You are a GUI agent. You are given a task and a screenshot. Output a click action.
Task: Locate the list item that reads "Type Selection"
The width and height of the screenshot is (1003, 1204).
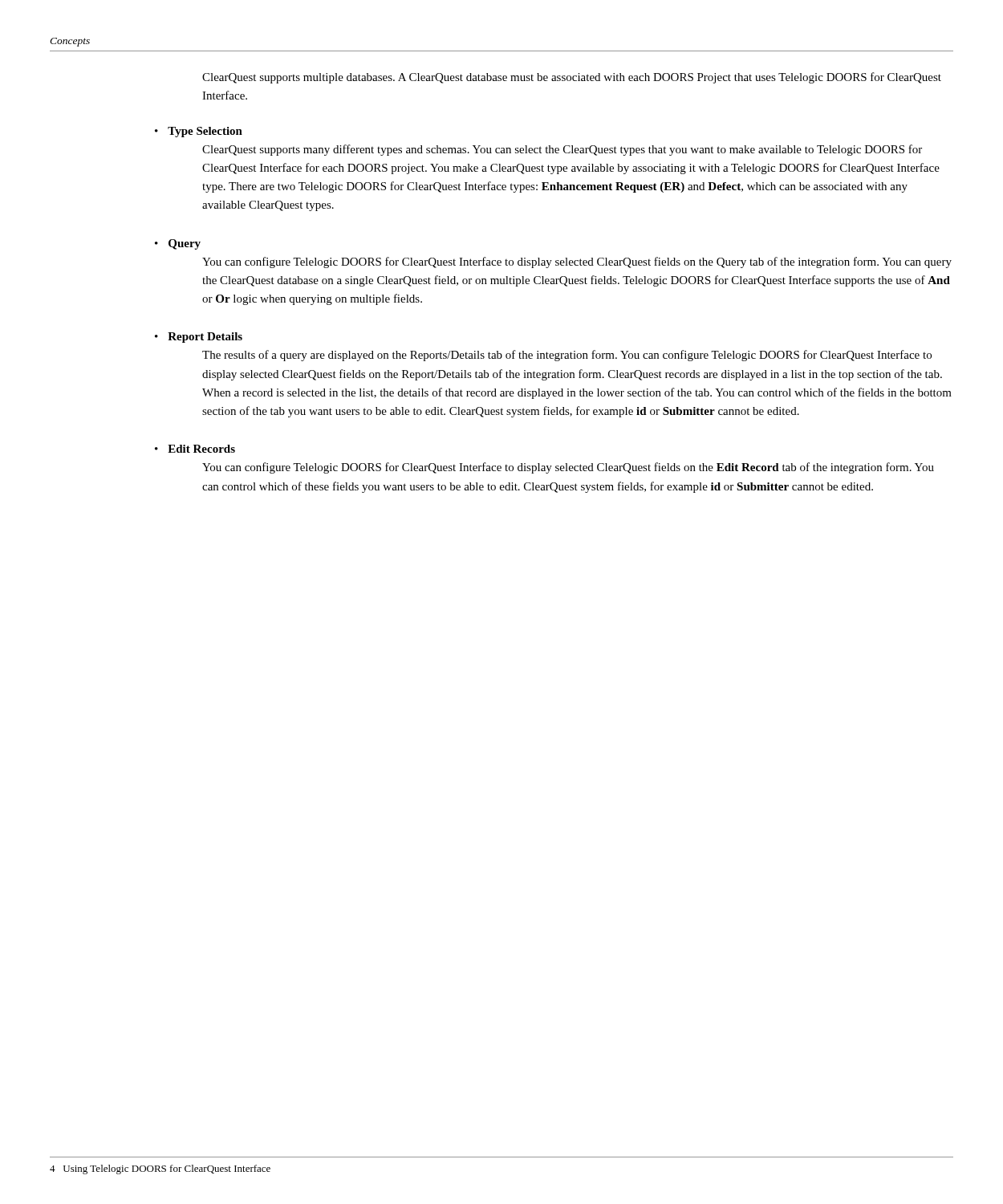tap(205, 130)
